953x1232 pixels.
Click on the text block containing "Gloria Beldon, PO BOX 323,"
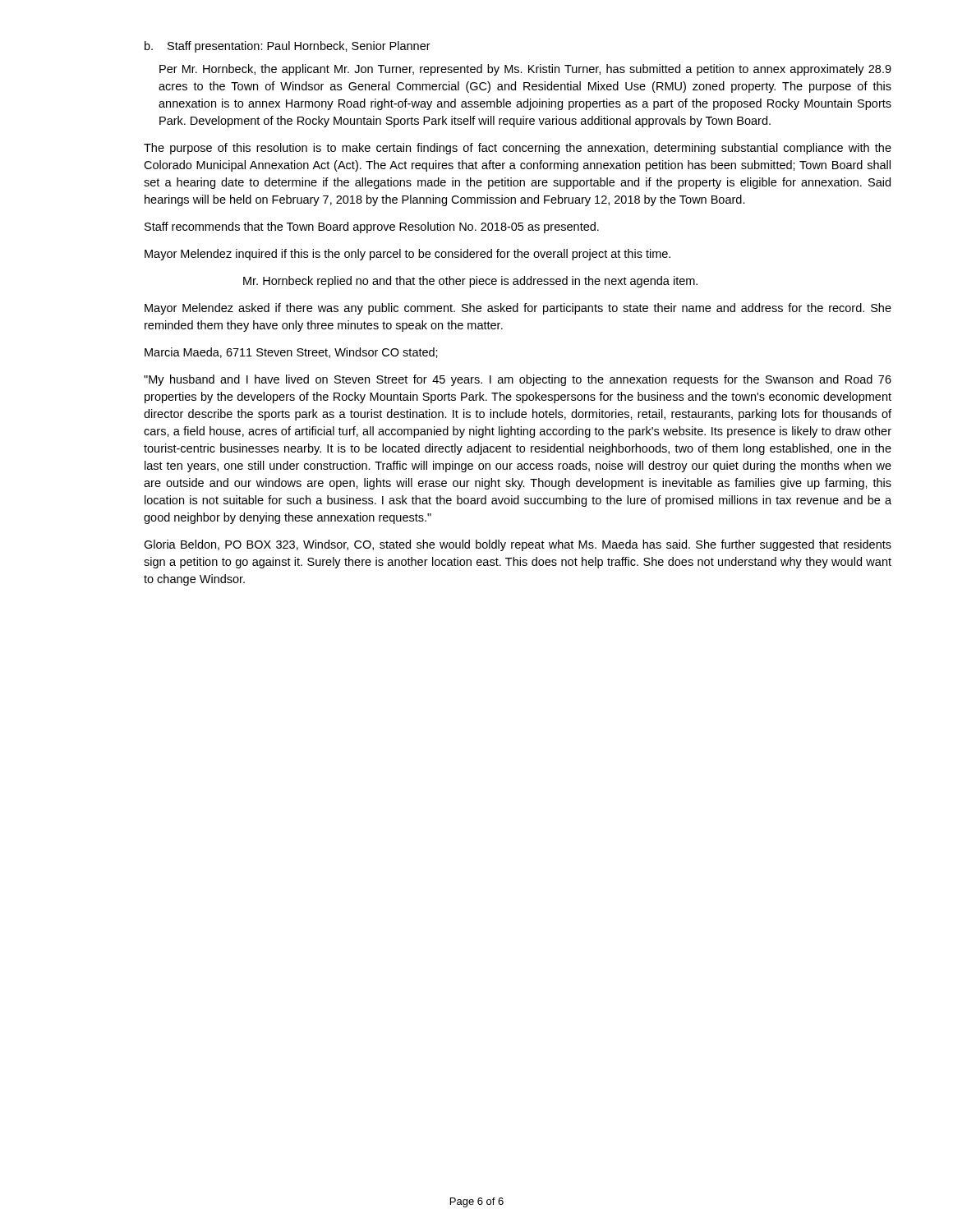(x=518, y=562)
